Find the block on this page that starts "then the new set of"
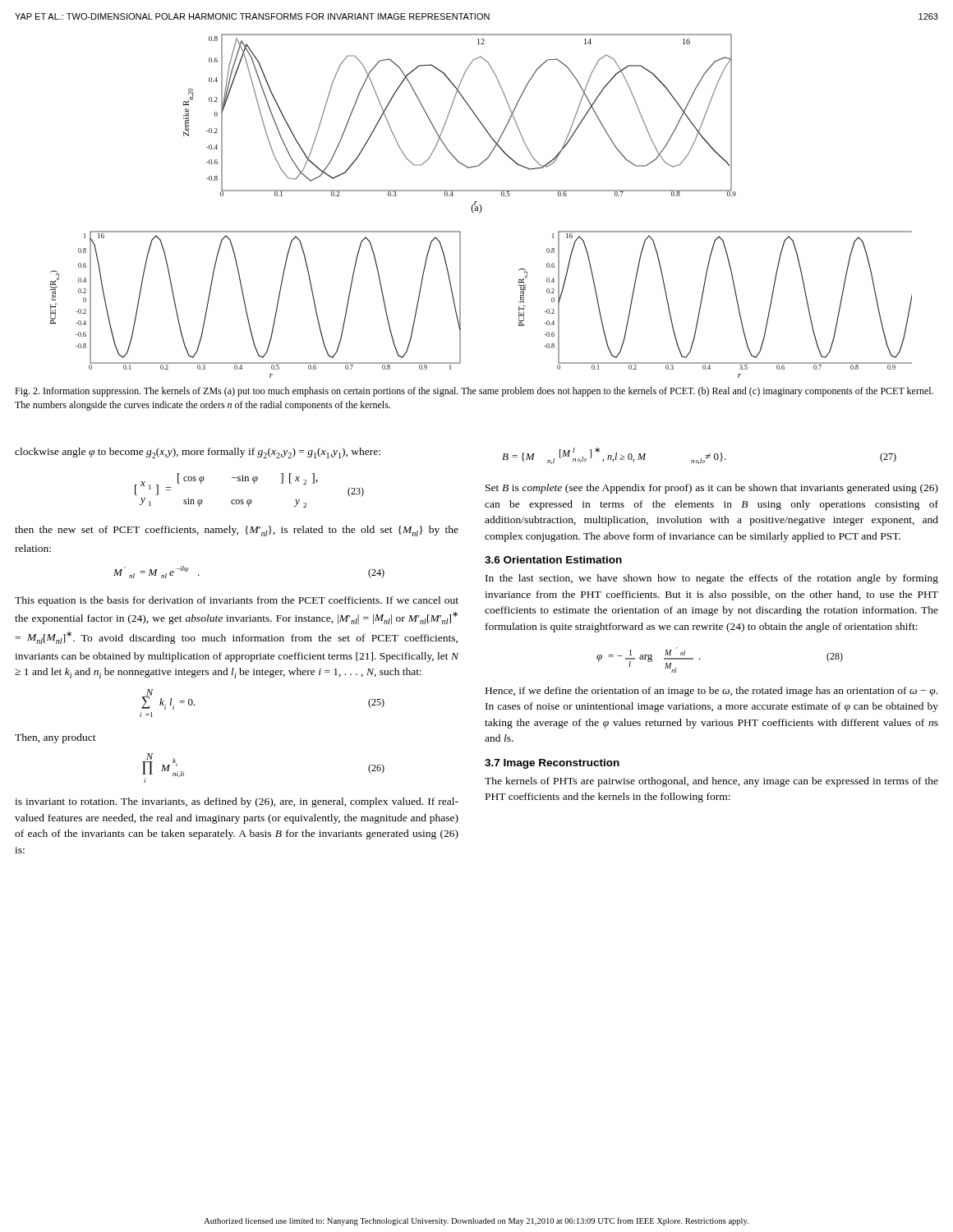Viewport: 953px width, 1232px height. 237,539
